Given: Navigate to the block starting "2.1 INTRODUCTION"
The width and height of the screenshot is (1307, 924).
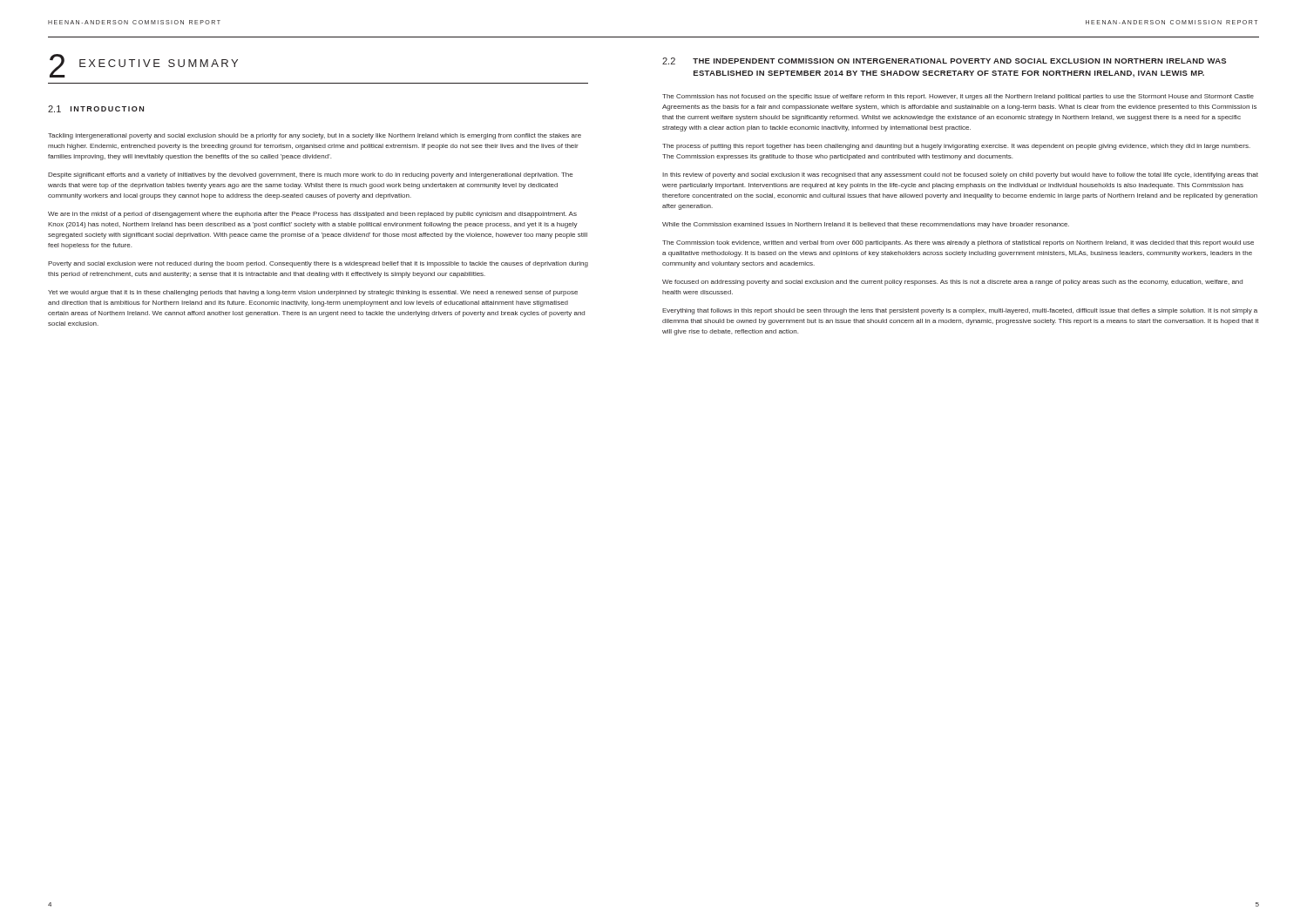Looking at the screenshot, I should coord(96,109).
